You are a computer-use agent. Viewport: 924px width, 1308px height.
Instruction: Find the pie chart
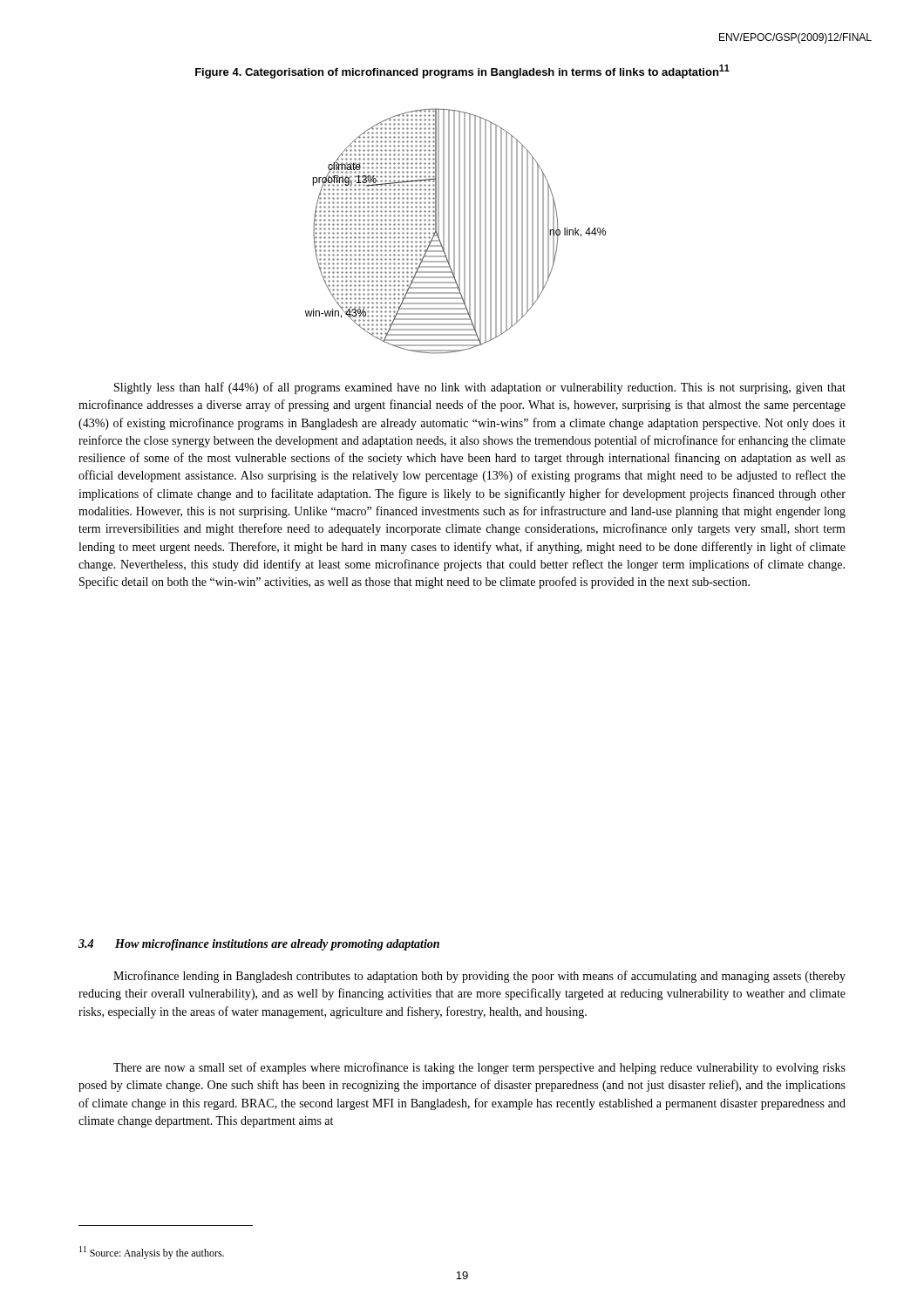445,227
